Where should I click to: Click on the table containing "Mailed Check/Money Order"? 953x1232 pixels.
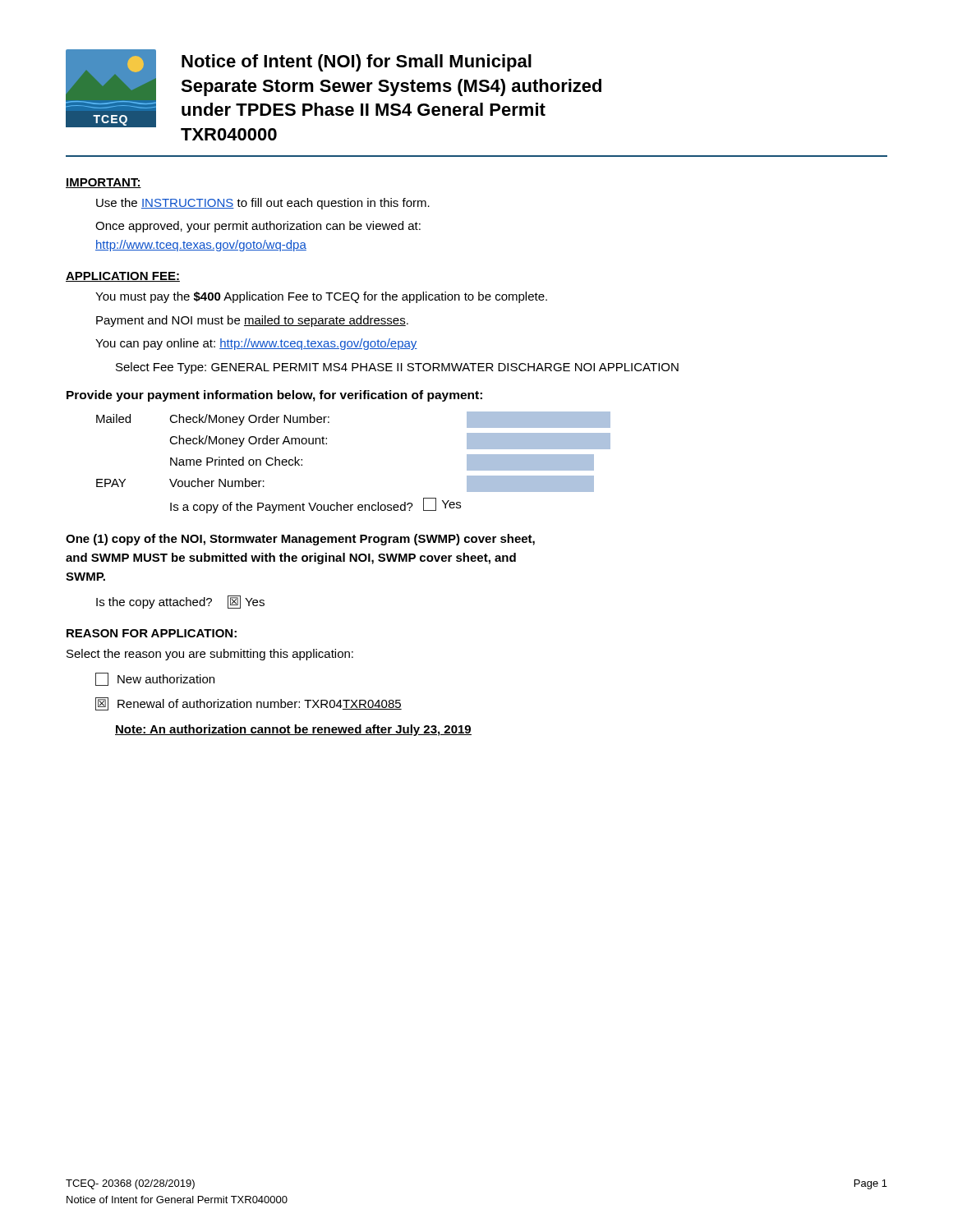tap(476, 462)
